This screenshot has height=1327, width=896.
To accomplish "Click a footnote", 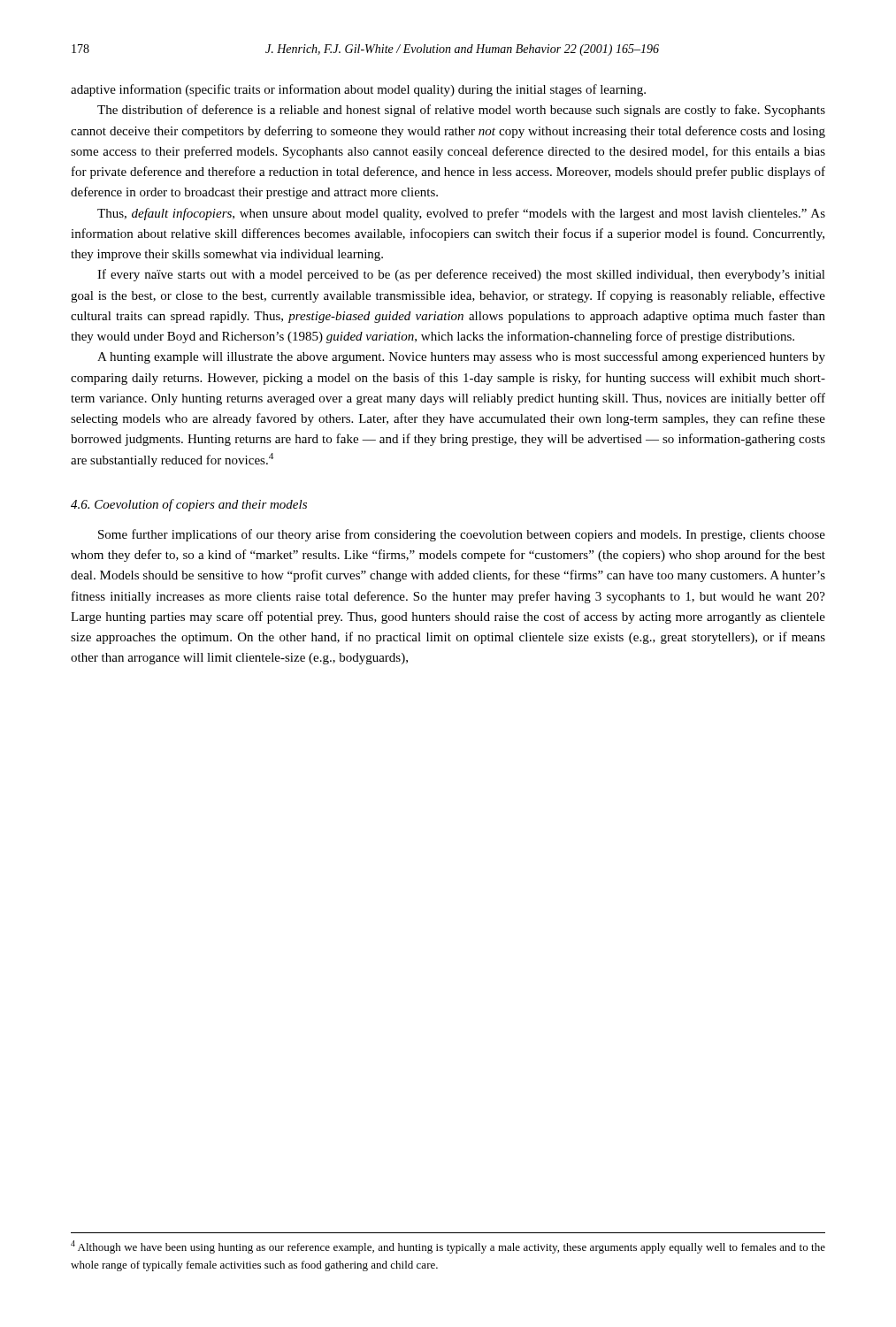I will pos(448,1256).
